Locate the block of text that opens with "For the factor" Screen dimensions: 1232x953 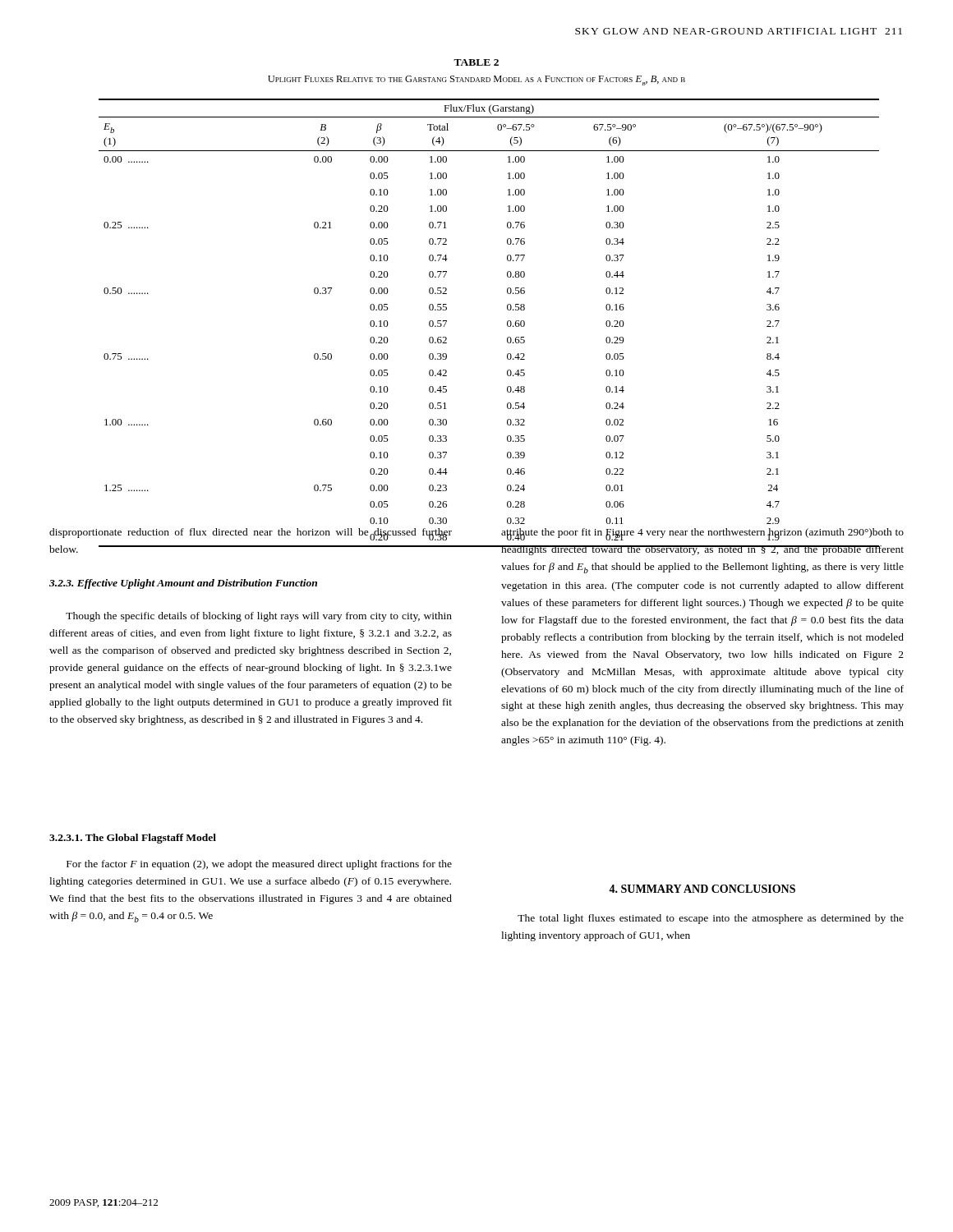tap(251, 891)
